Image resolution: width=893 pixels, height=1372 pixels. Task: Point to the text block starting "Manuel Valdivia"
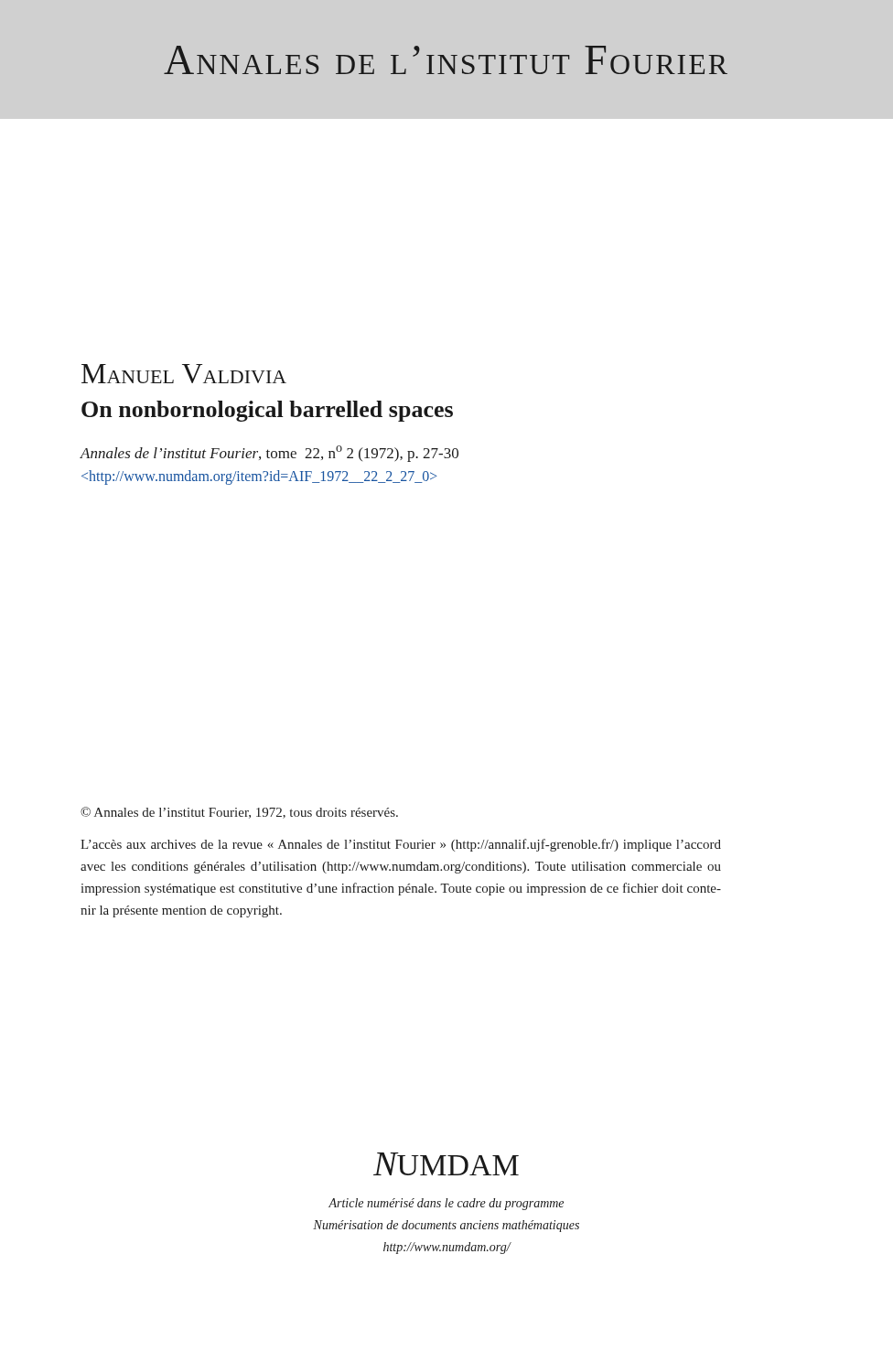(x=184, y=373)
